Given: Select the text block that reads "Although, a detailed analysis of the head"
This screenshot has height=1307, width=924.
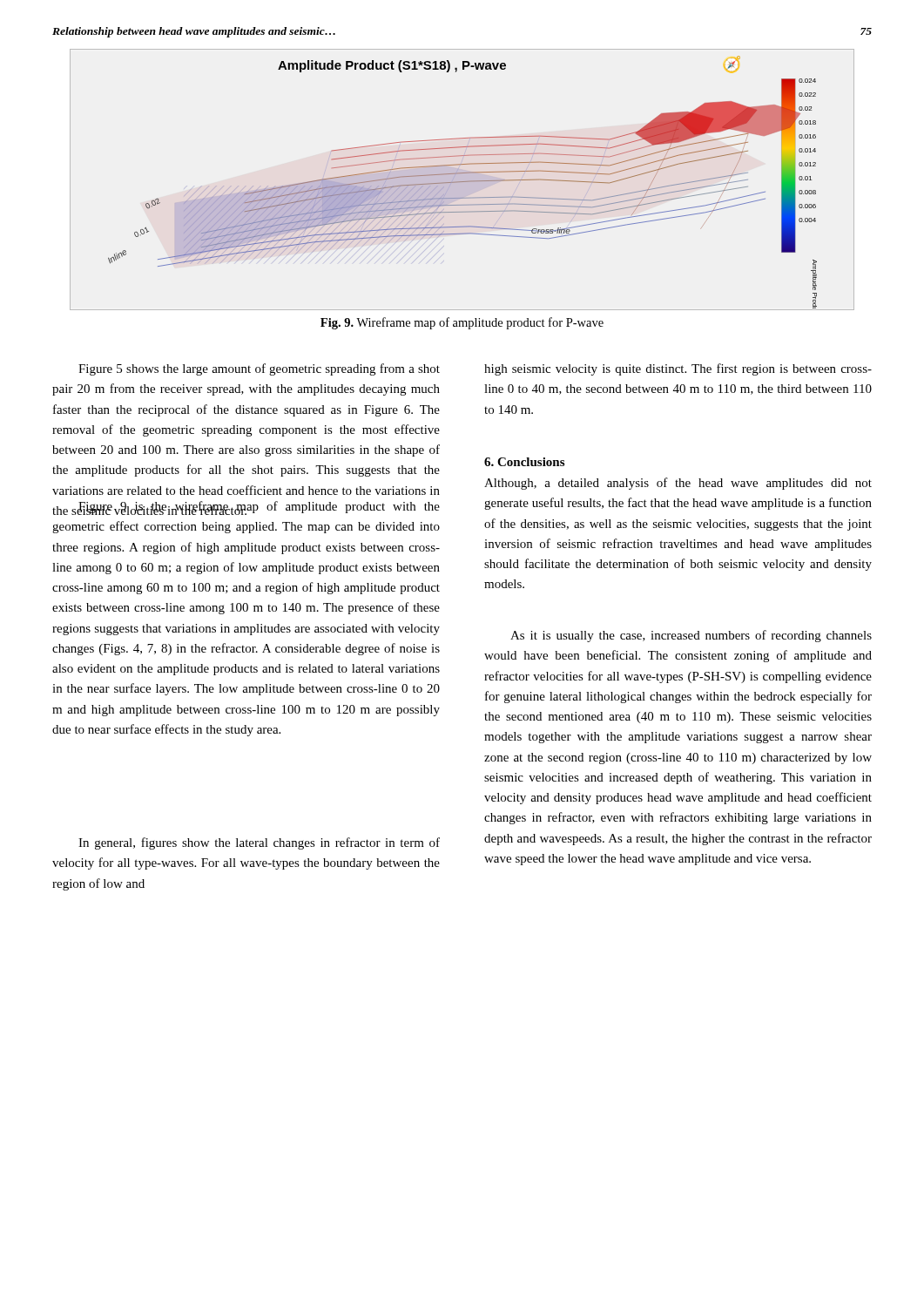Looking at the screenshot, I should pos(678,534).
